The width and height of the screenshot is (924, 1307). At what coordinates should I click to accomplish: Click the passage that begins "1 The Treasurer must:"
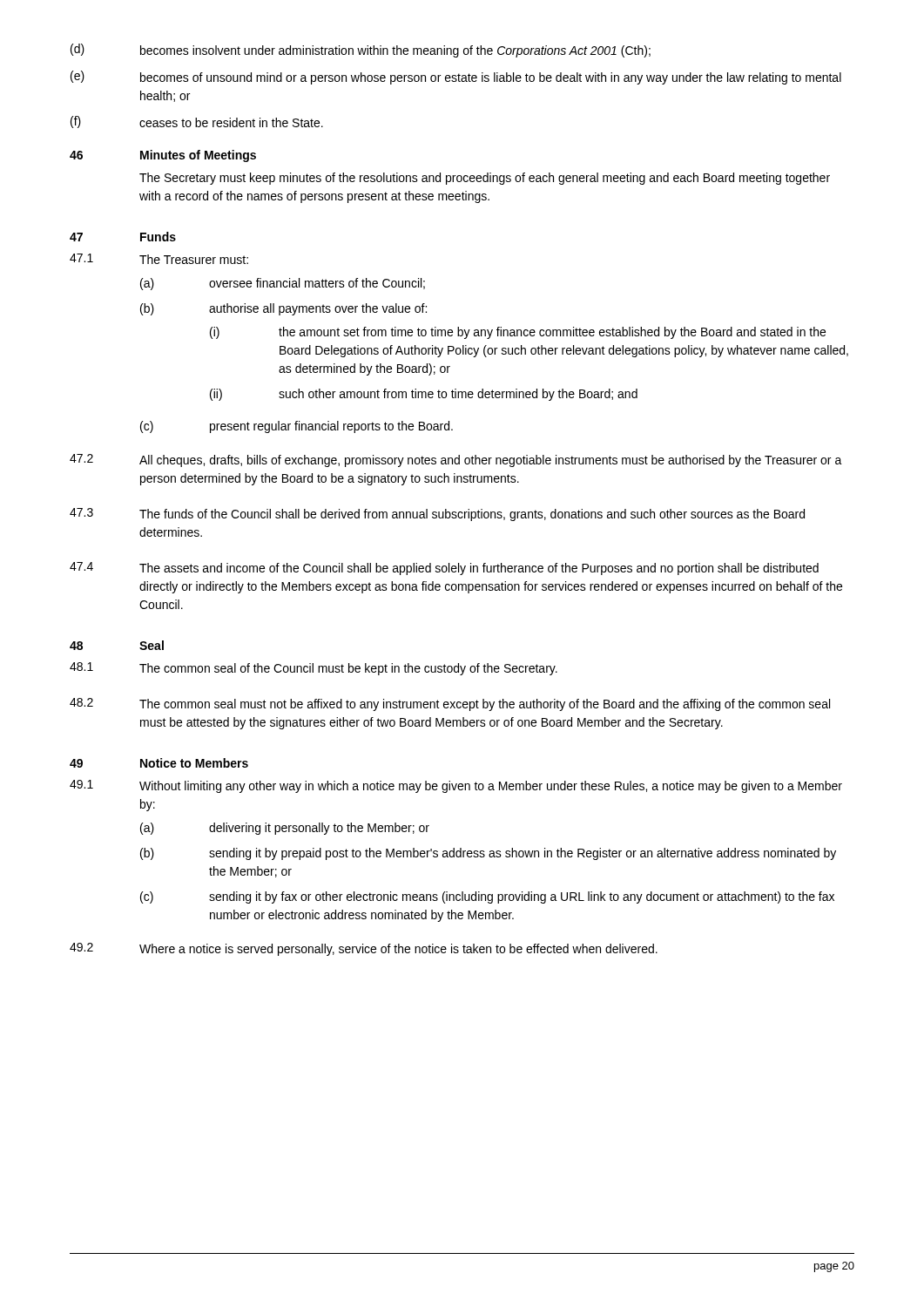462,347
